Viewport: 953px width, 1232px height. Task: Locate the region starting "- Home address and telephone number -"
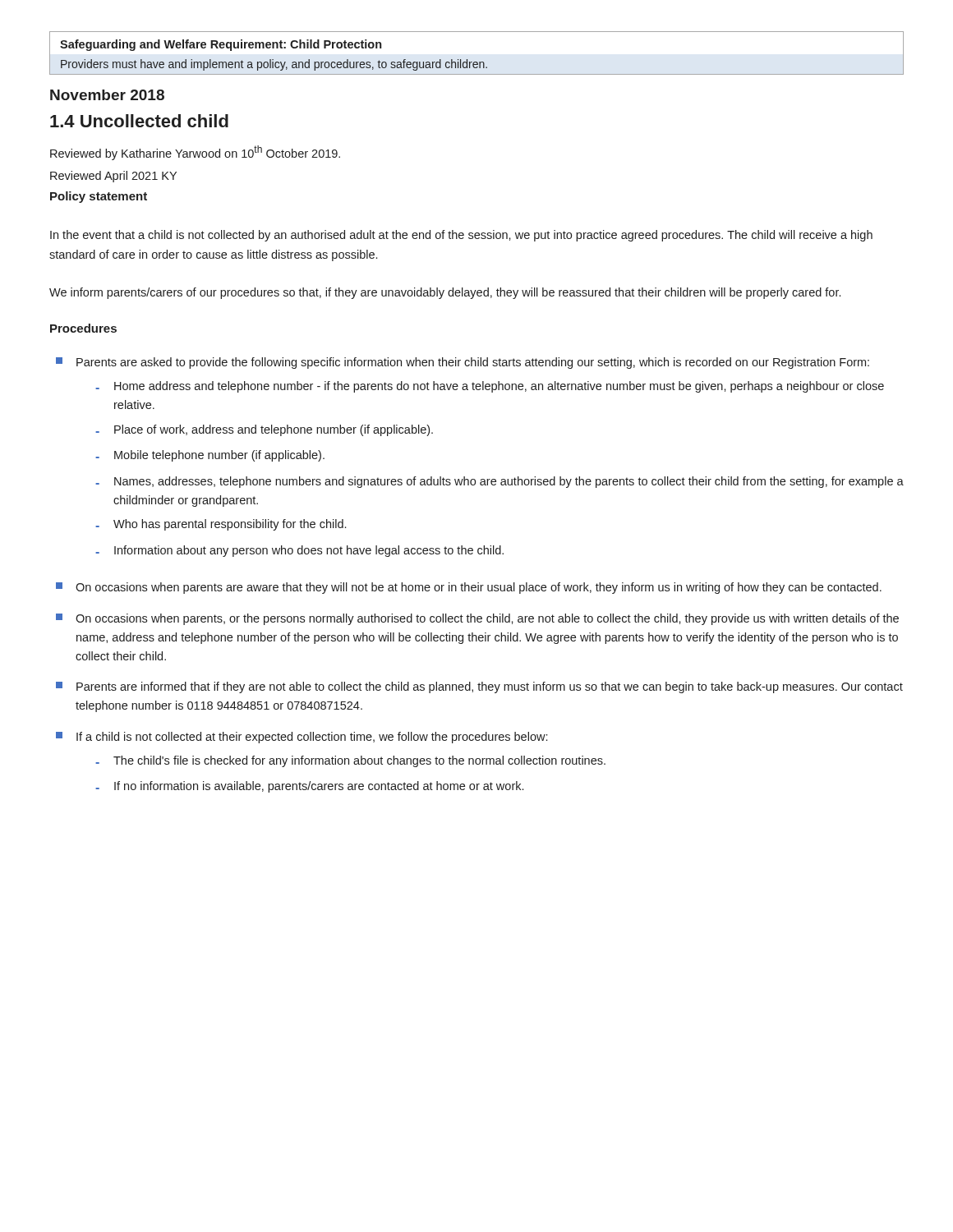(500, 396)
